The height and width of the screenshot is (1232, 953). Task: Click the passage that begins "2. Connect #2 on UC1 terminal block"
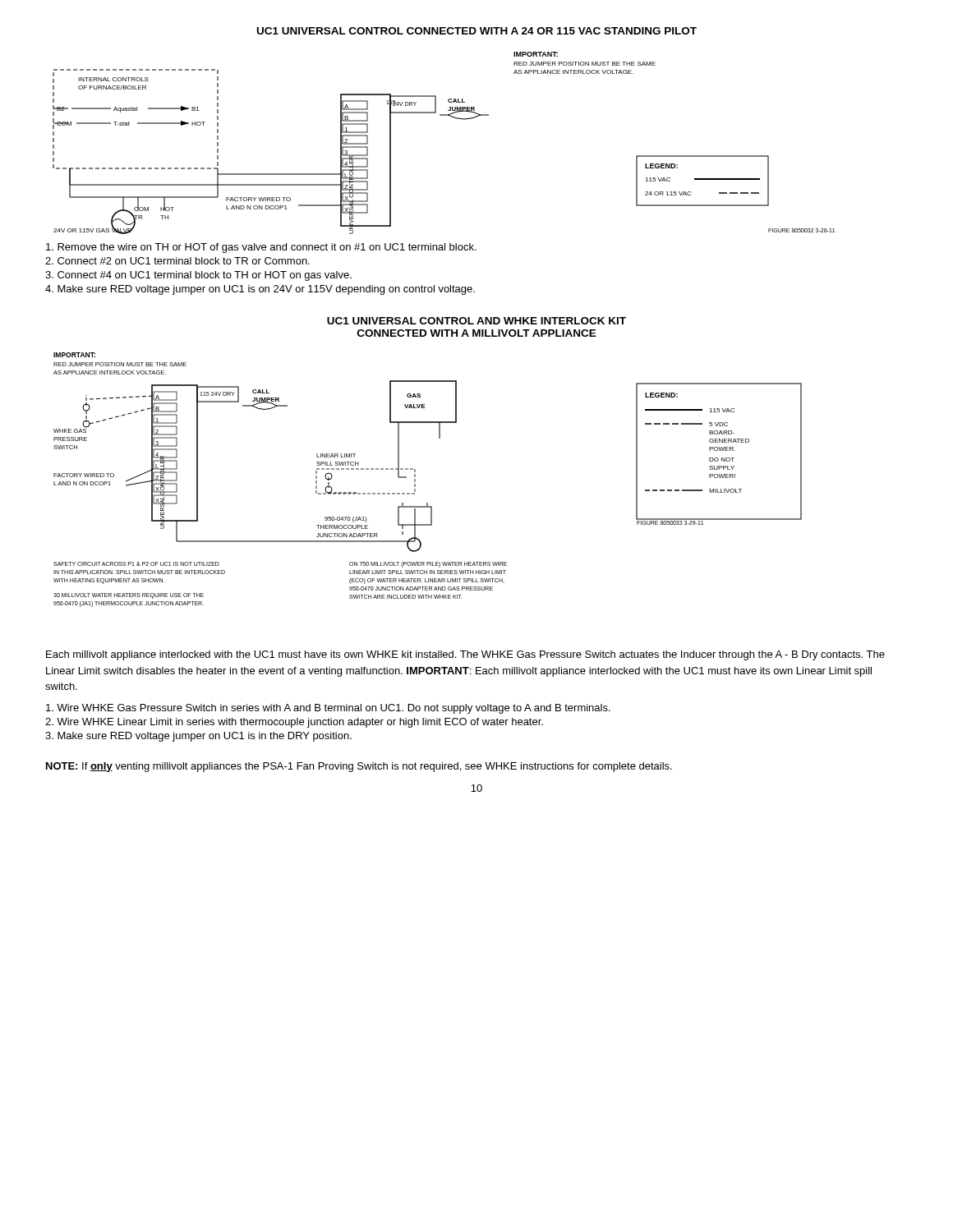click(178, 261)
